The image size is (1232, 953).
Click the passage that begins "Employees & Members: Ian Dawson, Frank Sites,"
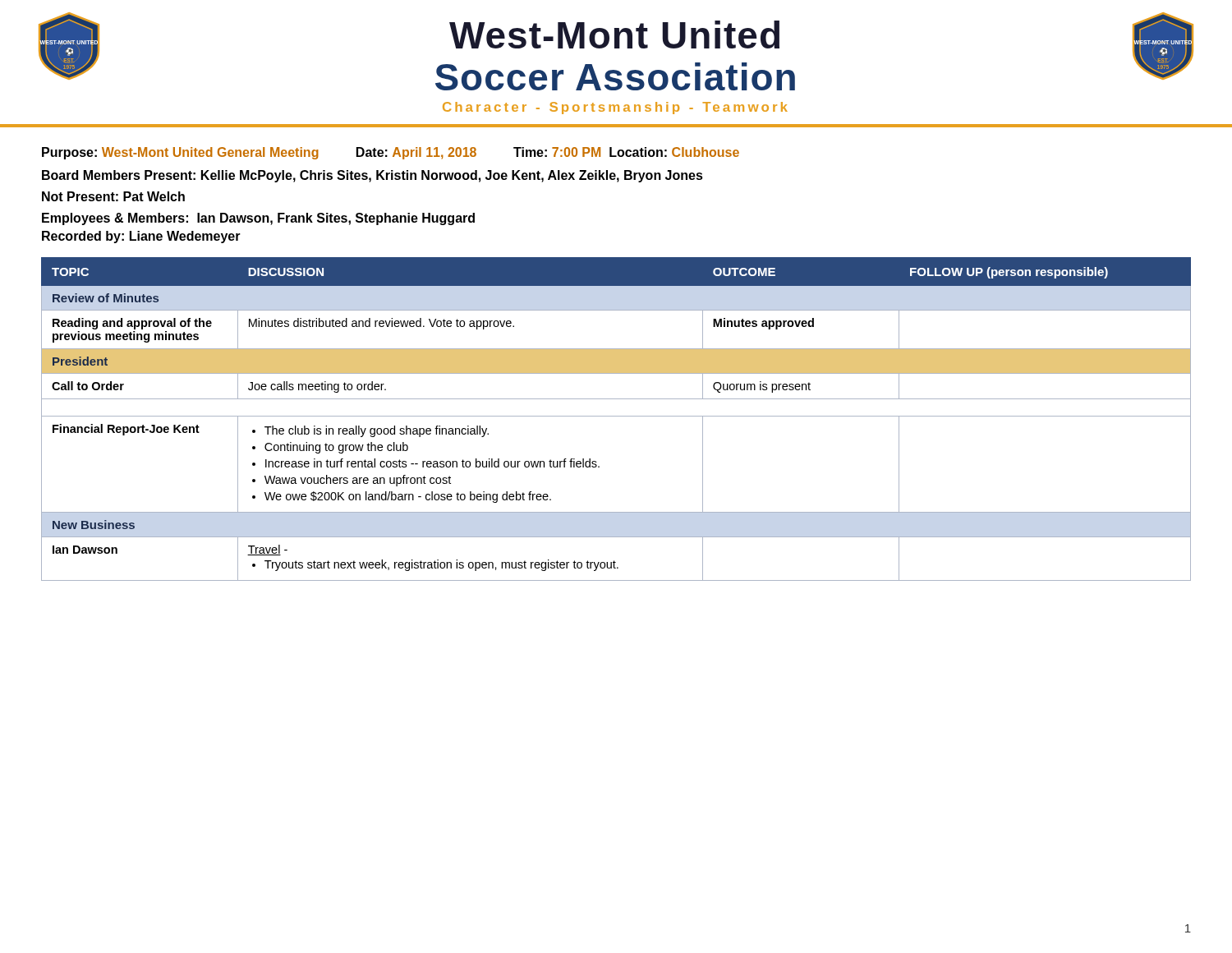pos(258,218)
